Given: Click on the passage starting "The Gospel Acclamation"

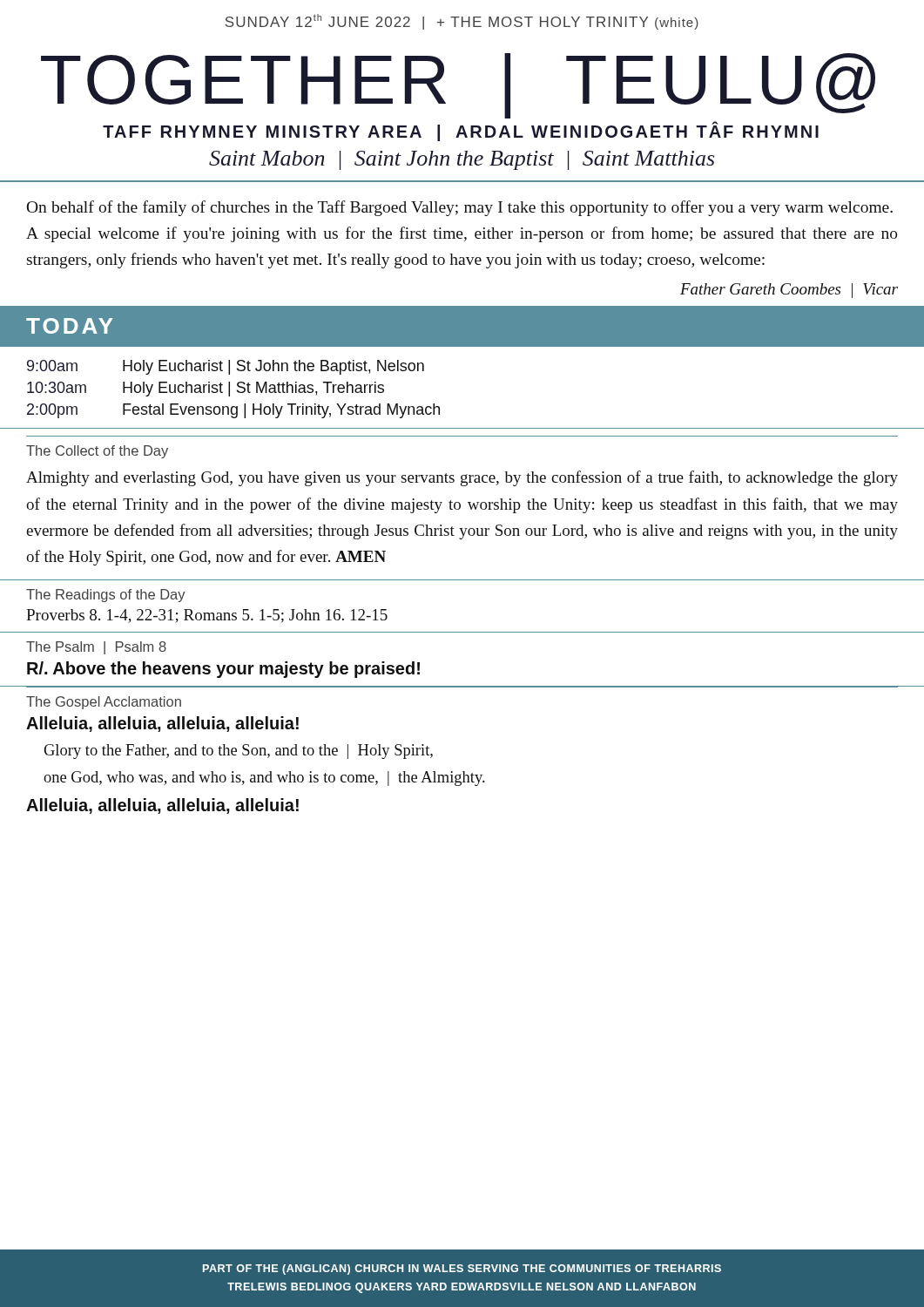Looking at the screenshot, I should pos(104,701).
